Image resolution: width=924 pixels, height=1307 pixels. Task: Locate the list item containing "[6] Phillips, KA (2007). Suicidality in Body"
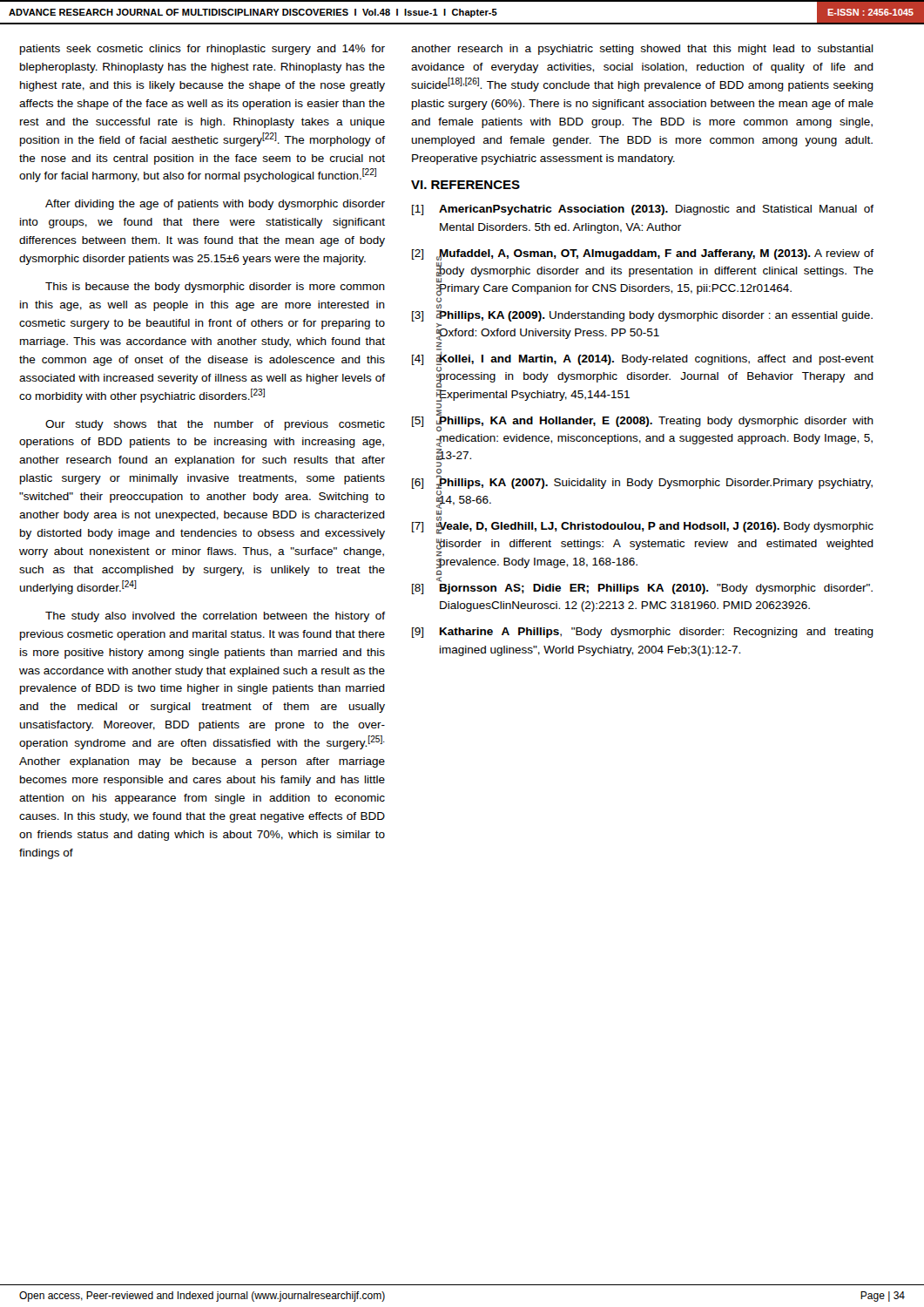coord(642,491)
